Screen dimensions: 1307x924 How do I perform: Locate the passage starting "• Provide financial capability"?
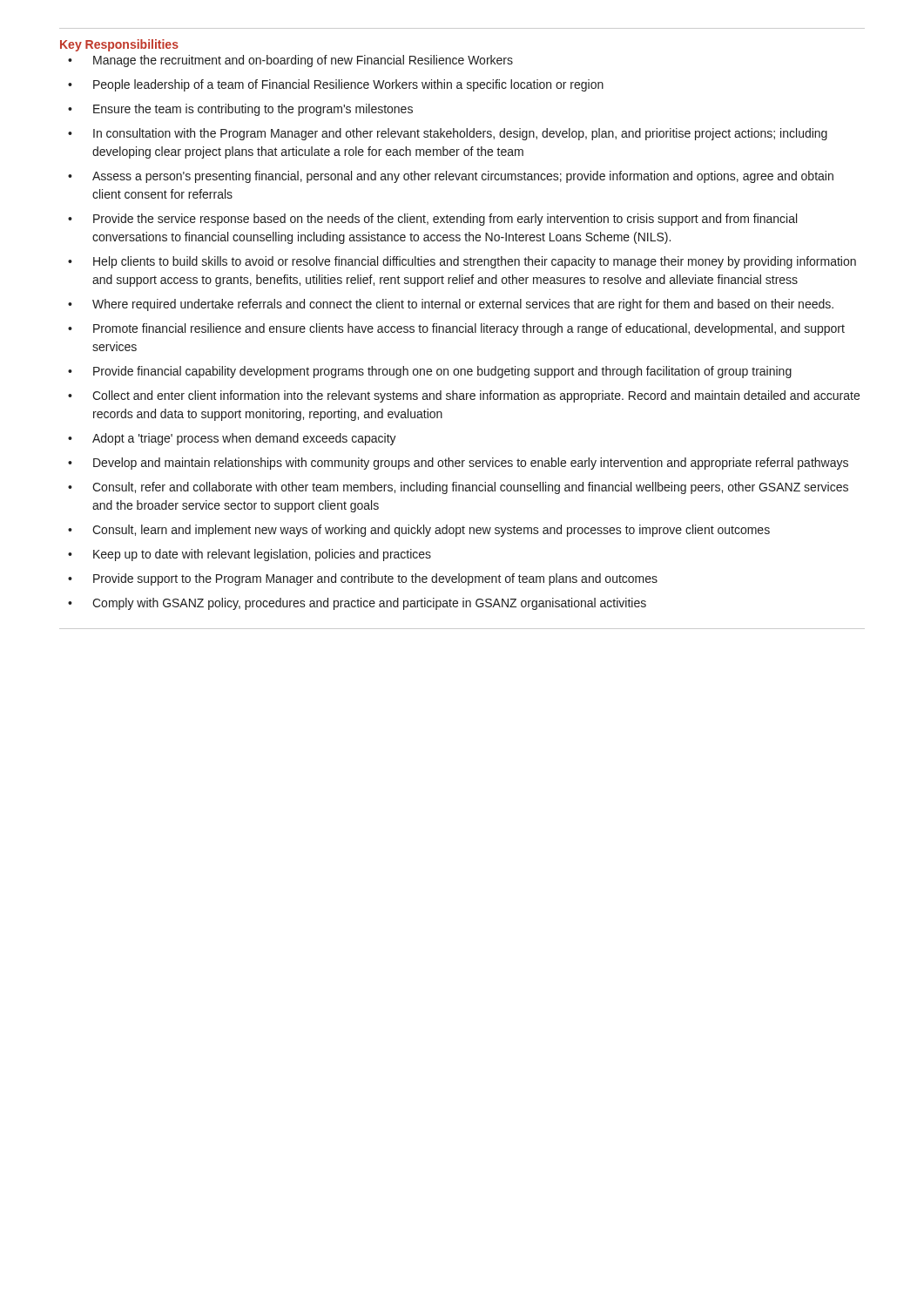tap(462, 372)
